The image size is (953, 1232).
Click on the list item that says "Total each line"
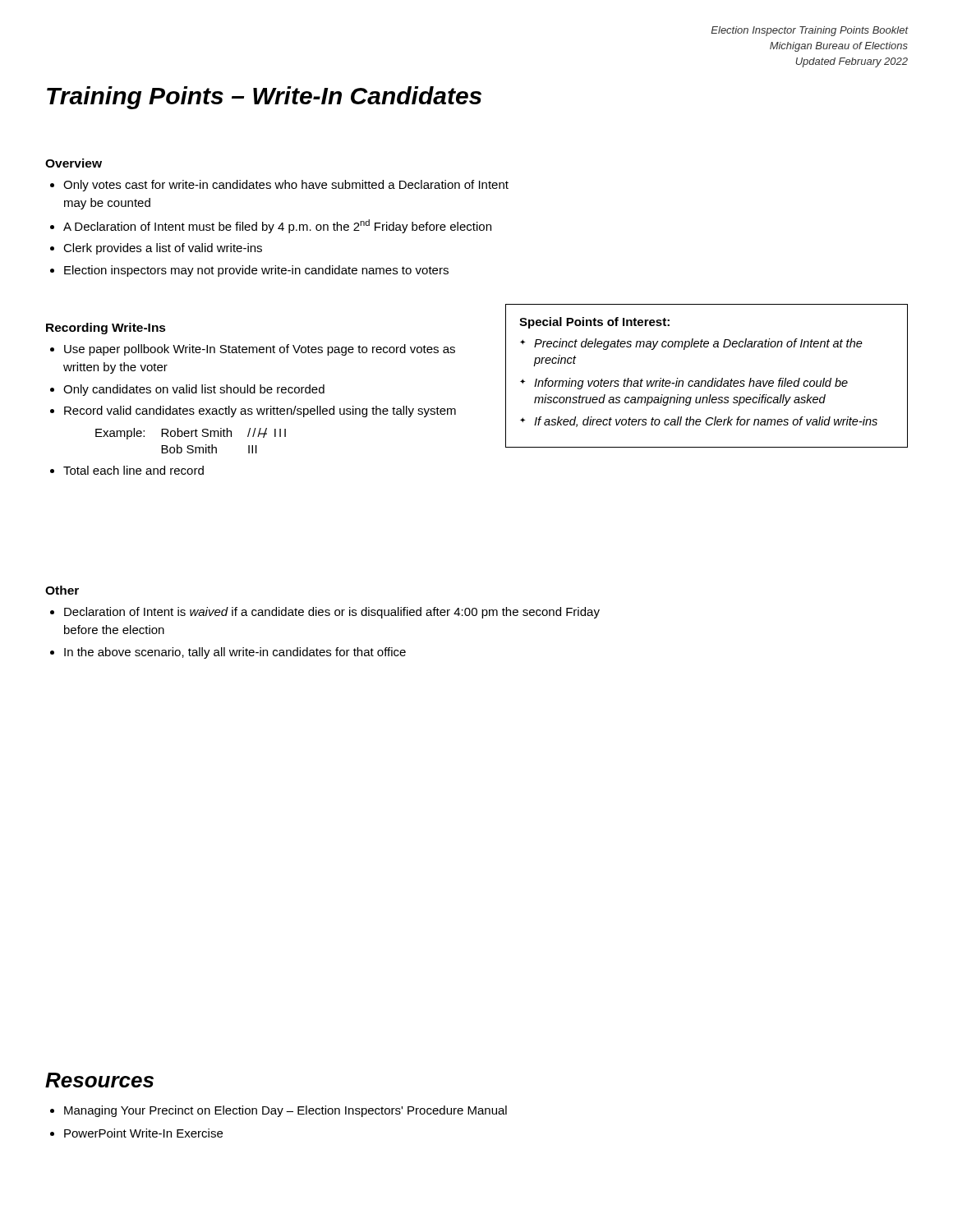[x=134, y=470]
